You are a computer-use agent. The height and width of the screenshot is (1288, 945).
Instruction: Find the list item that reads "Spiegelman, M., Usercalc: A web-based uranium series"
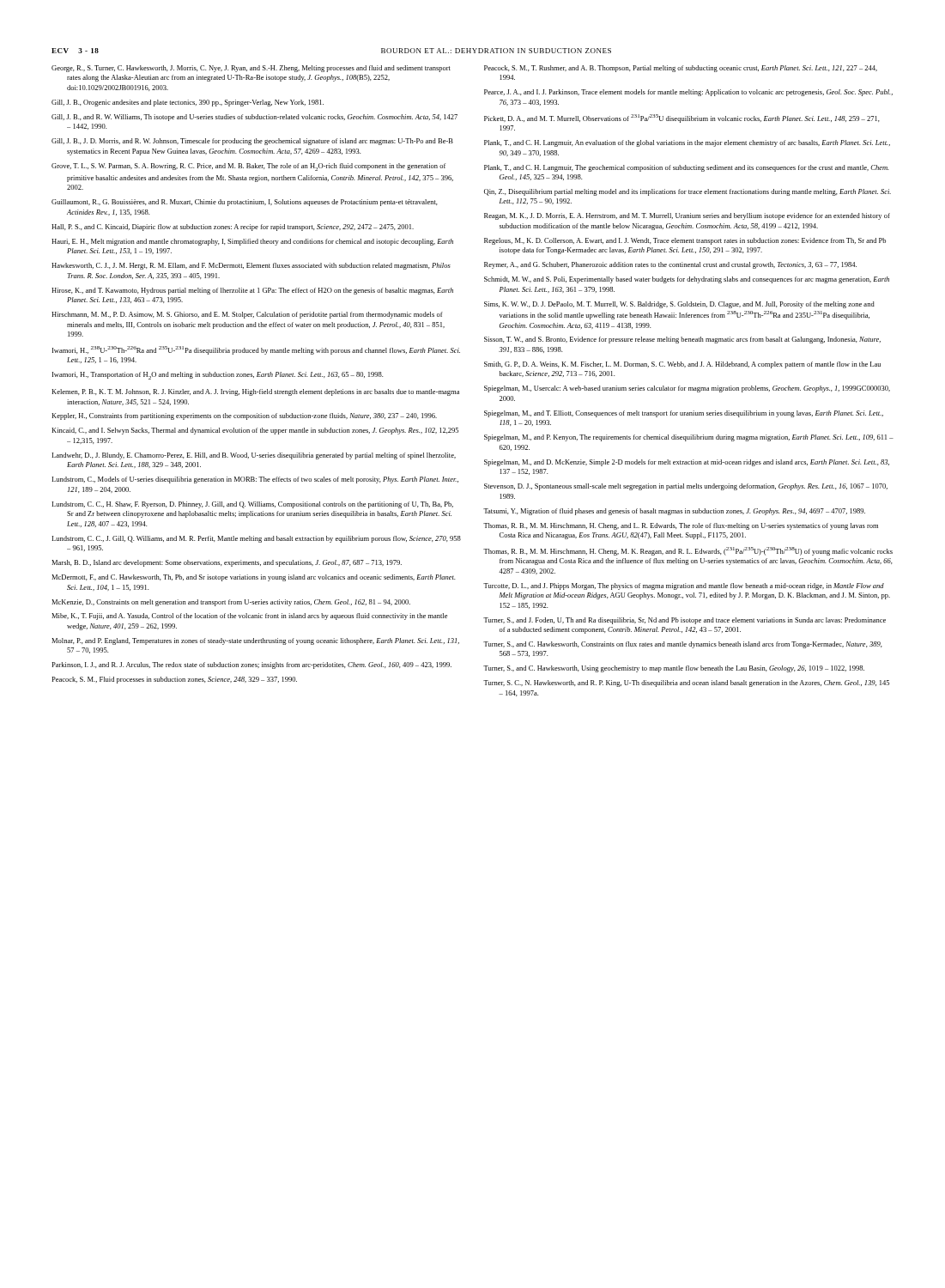(687, 393)
